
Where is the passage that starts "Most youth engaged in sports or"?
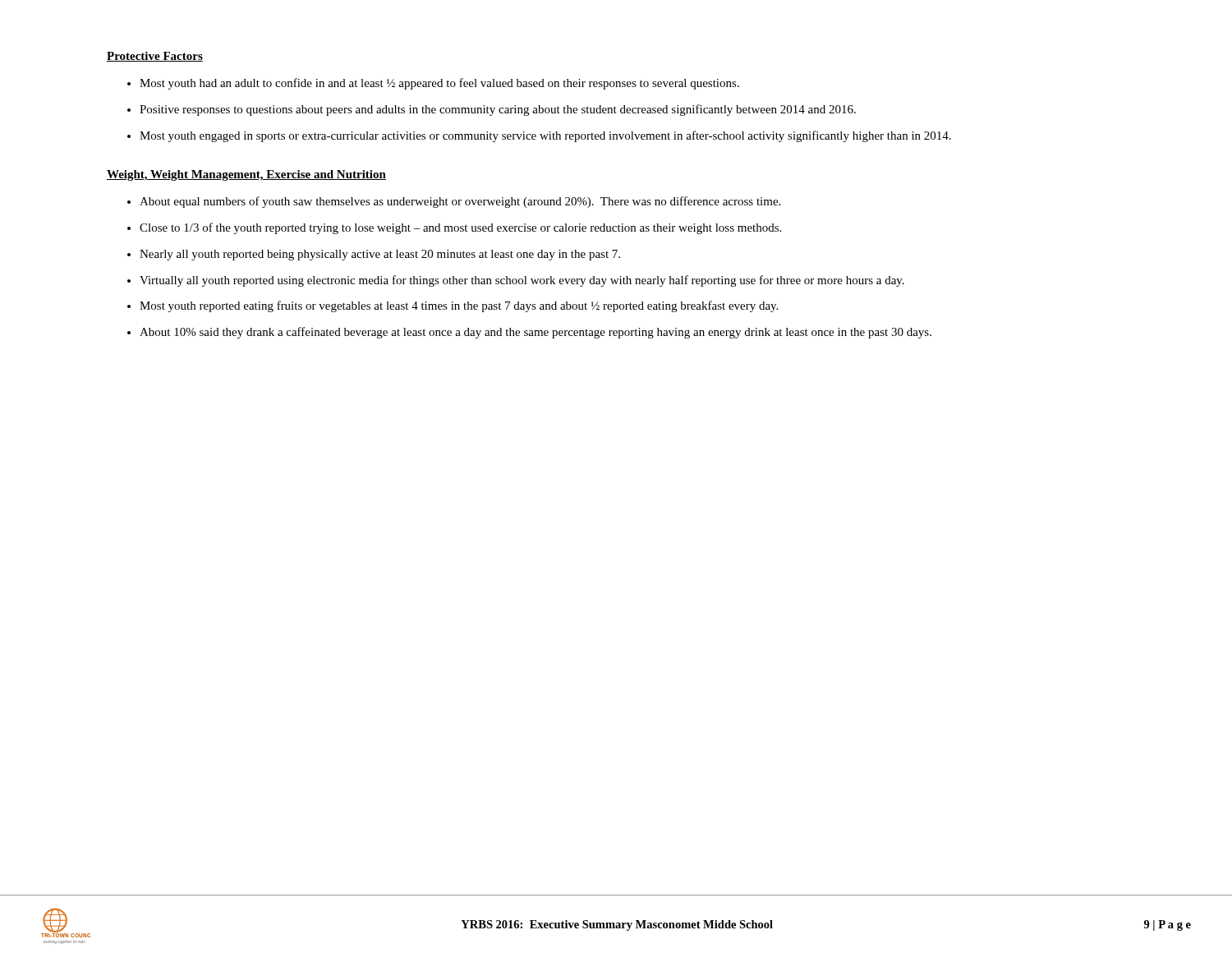pyautogui.click(x=546, y=135)
